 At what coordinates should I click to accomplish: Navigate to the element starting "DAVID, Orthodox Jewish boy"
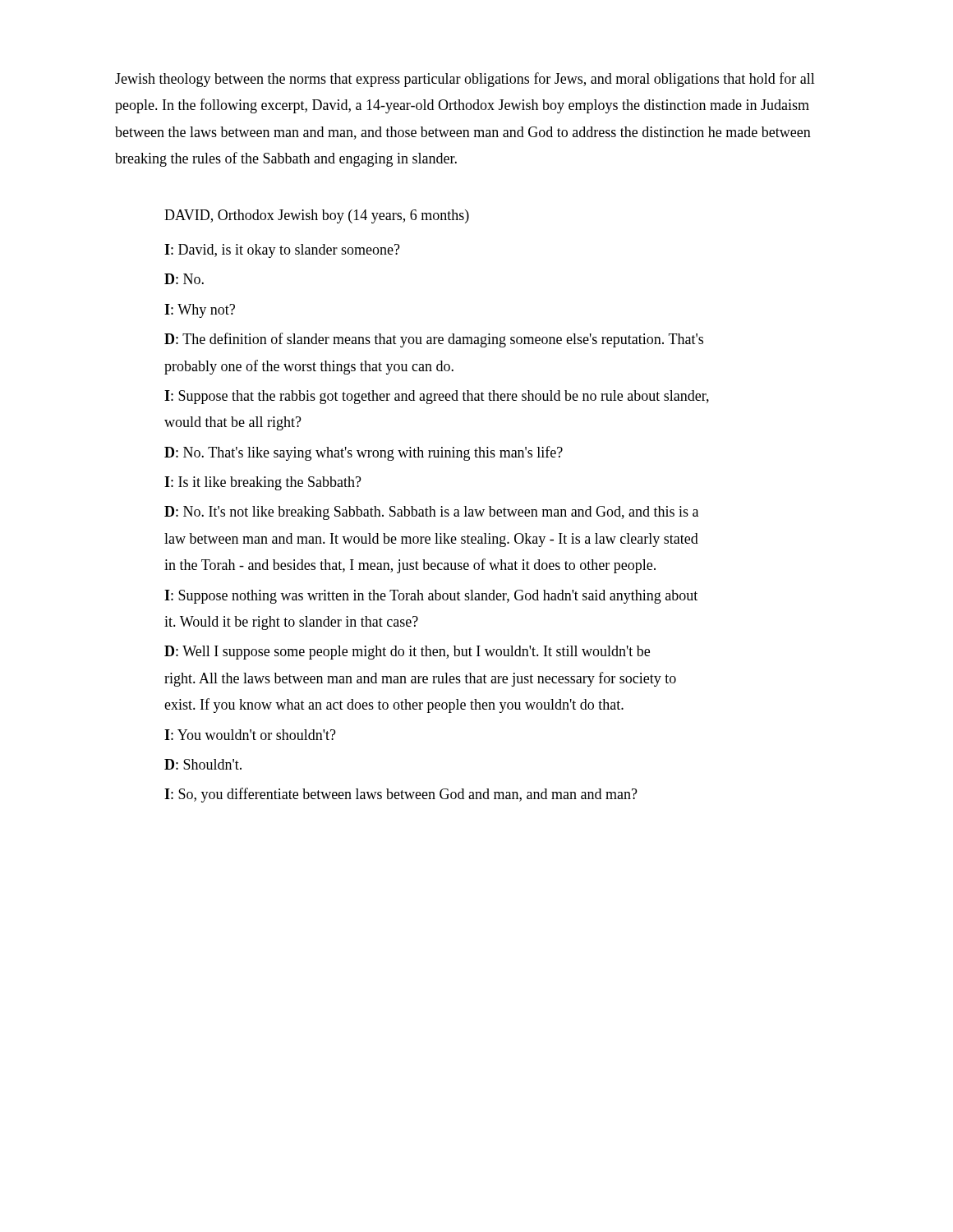pos(317,215)
